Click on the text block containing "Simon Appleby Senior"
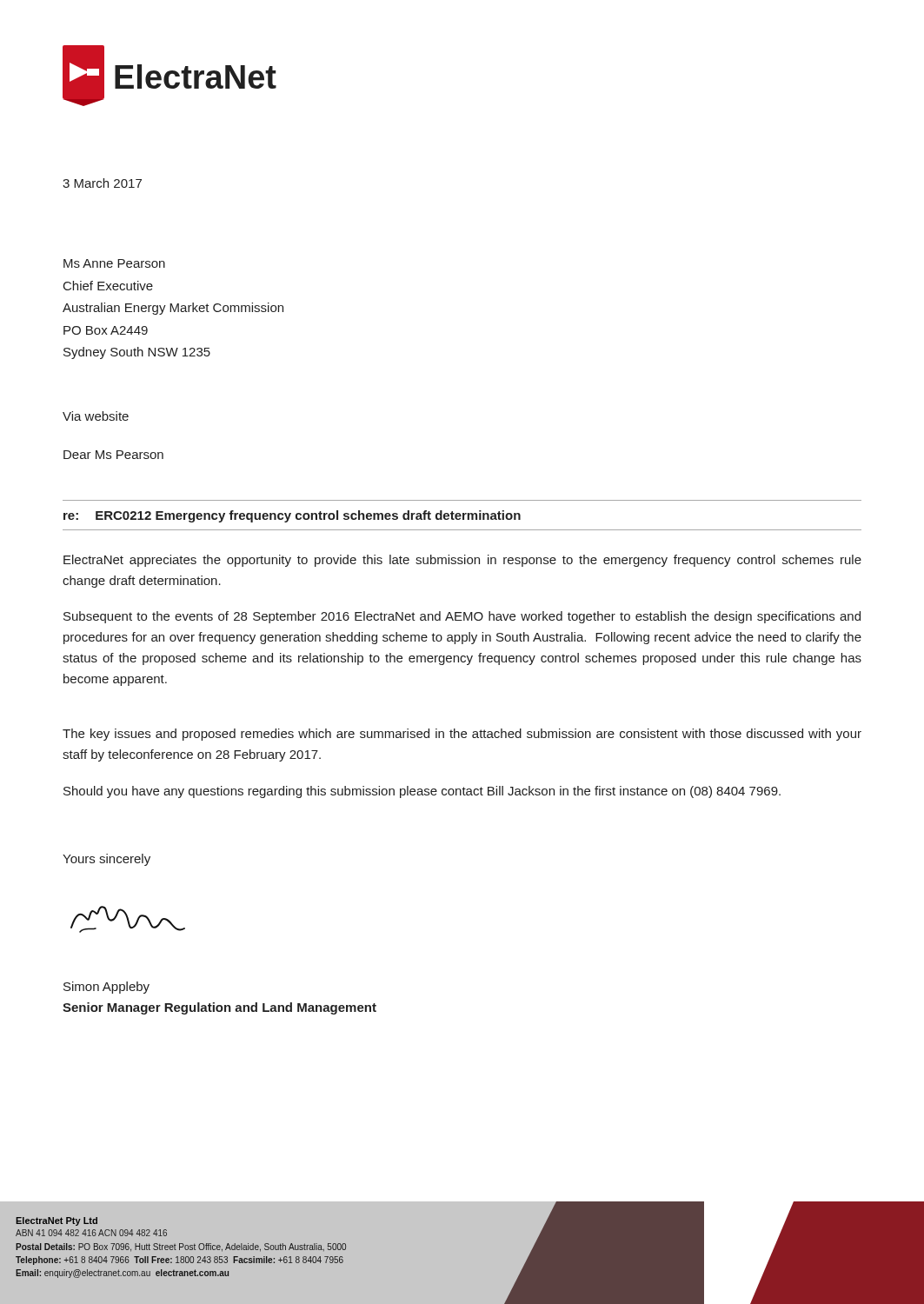 point(219,997)
